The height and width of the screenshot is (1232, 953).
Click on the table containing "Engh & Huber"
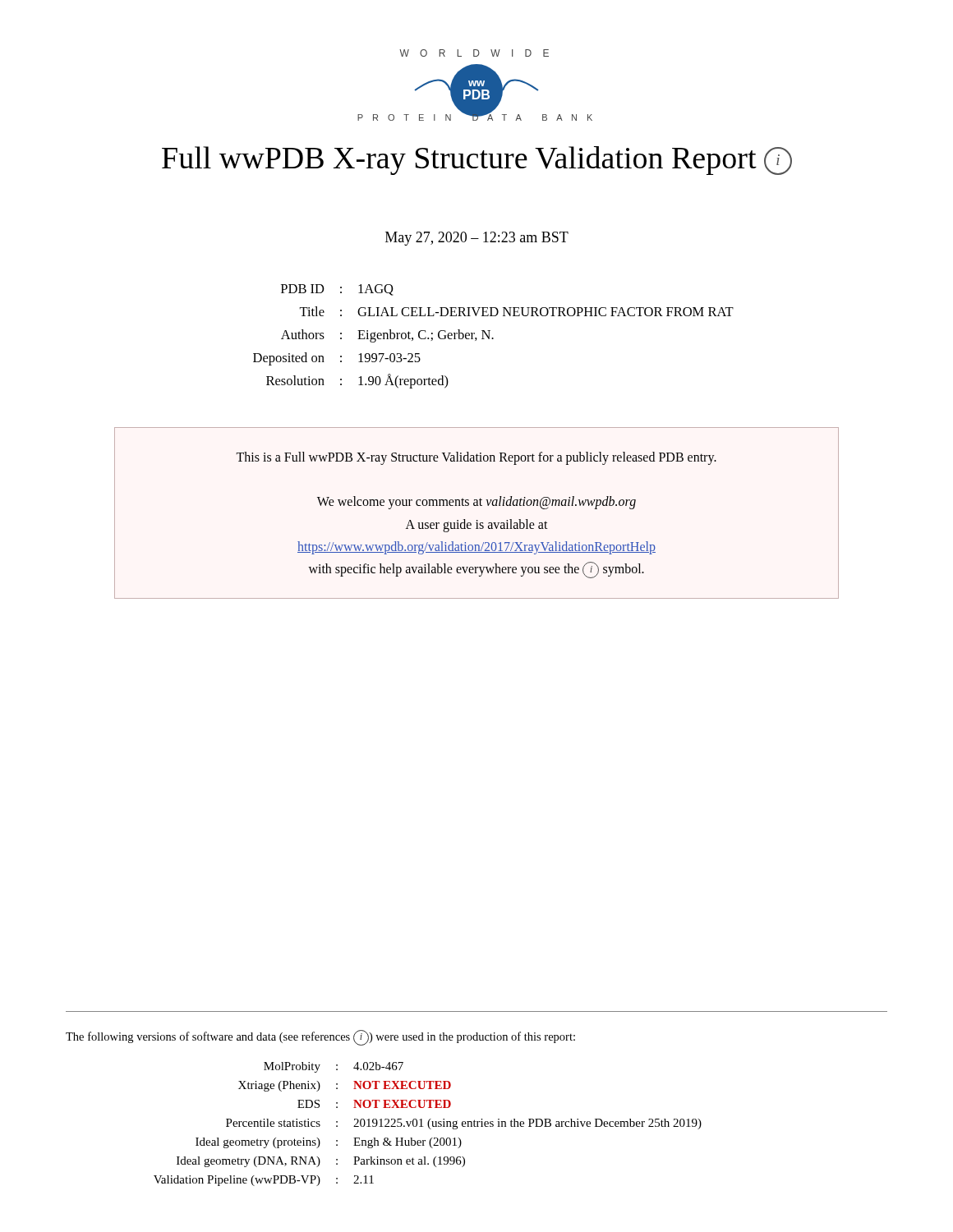[476, 1123]
